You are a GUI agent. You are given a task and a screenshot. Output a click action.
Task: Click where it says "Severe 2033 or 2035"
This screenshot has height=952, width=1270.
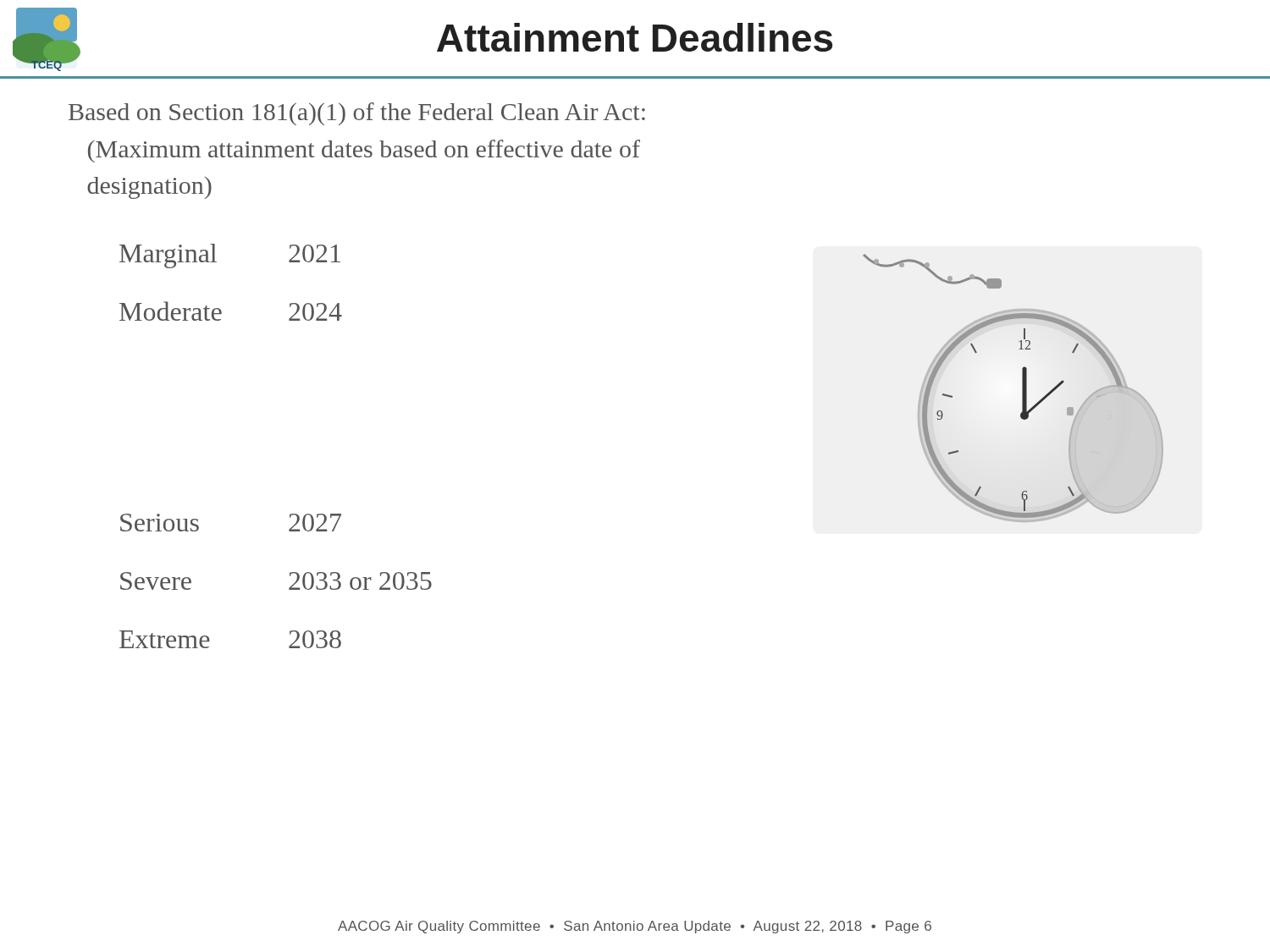coord(322,580)
